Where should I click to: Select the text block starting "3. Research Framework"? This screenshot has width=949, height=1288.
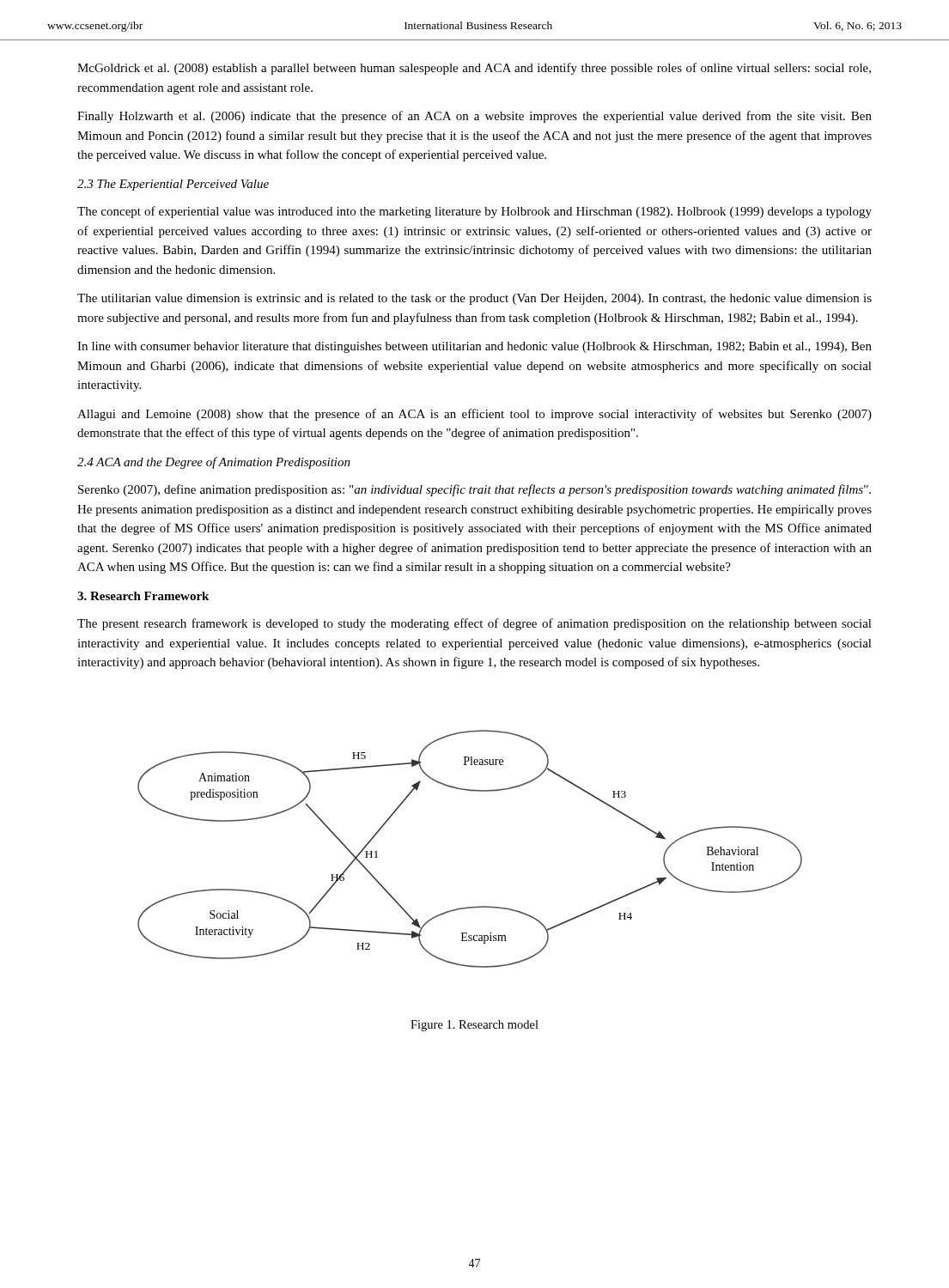point(143,596)
